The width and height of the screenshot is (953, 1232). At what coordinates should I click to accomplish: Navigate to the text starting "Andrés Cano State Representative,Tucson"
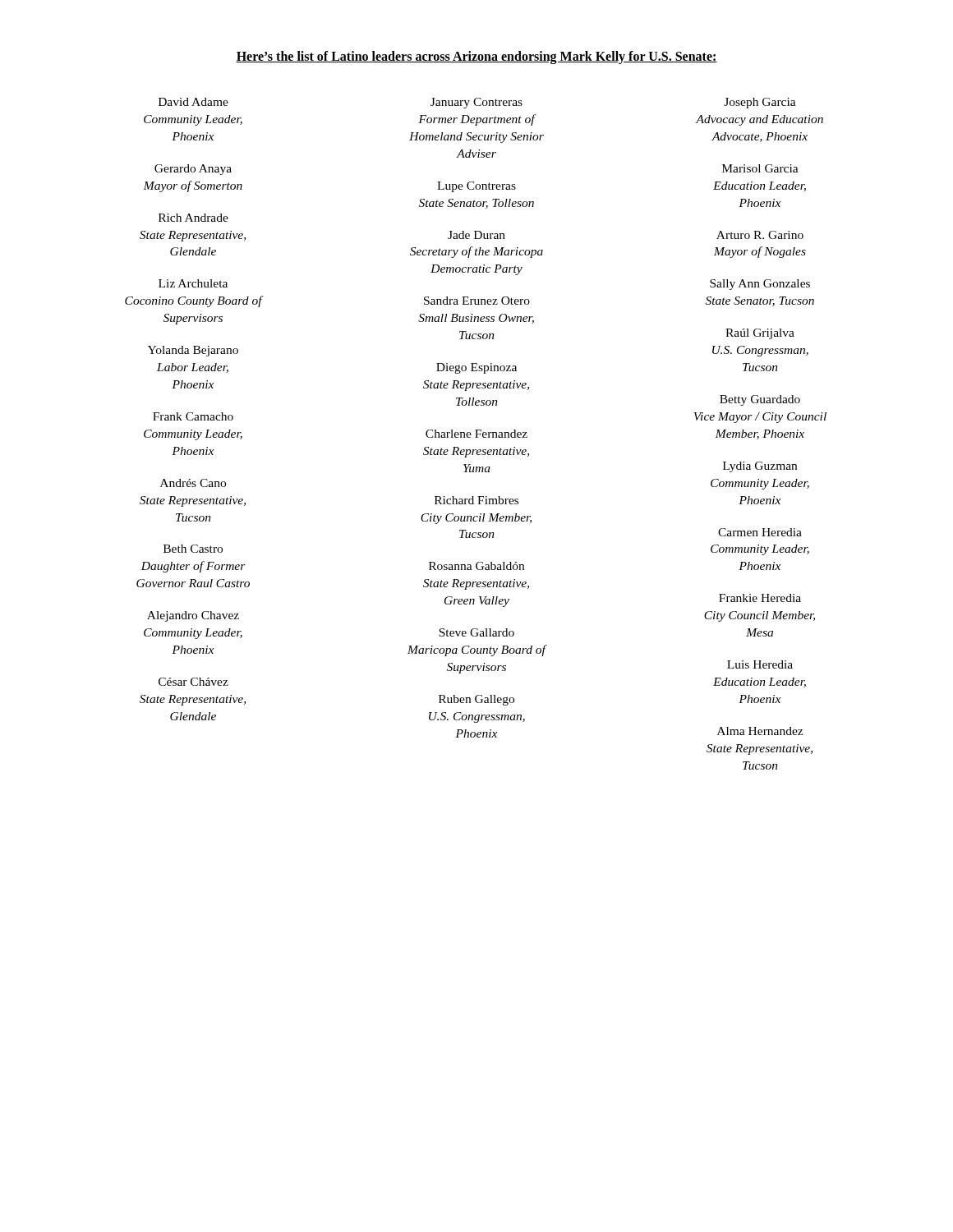[x=193, y=500]
